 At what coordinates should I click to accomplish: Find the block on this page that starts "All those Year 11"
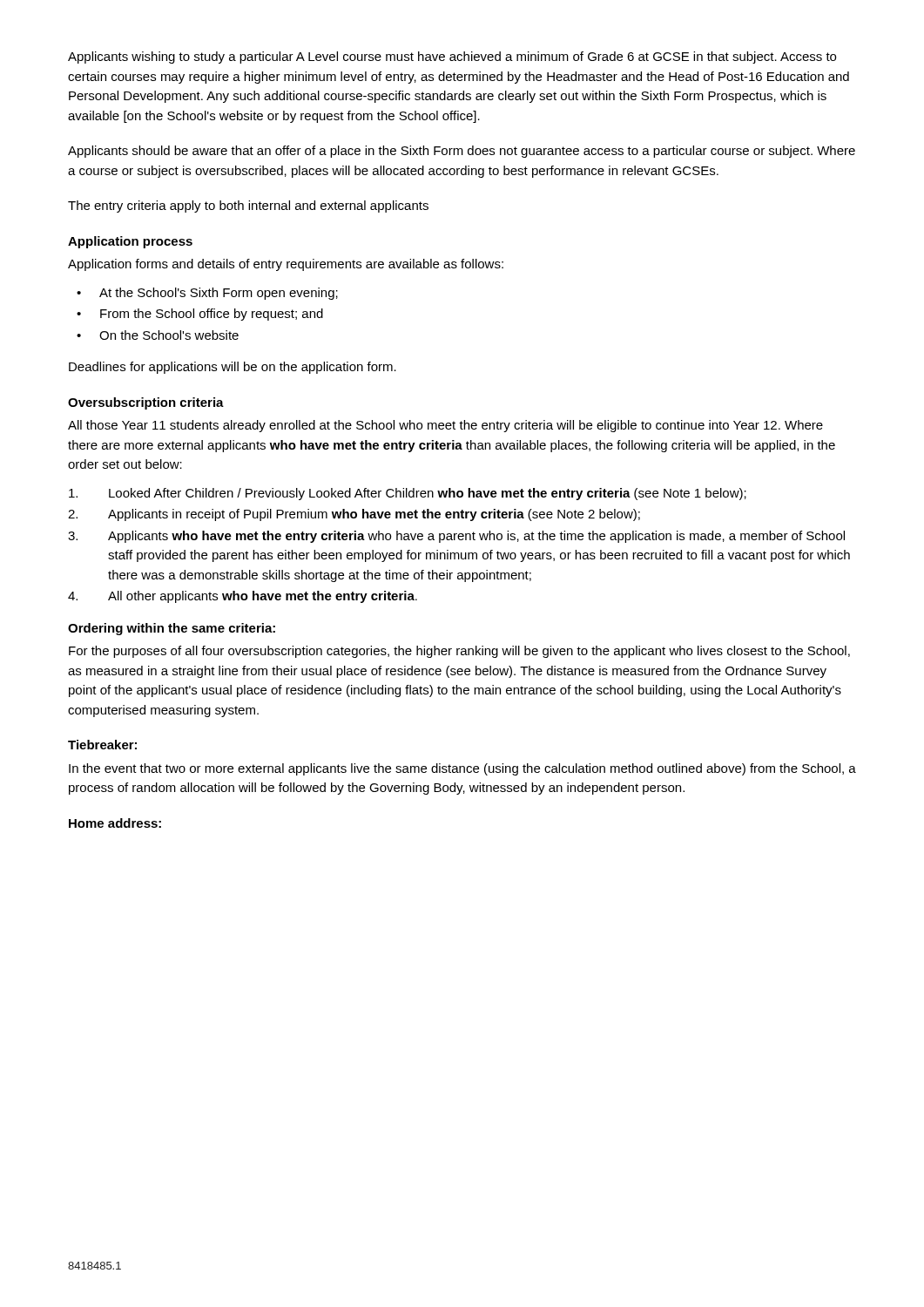click(x=452, y=444)
